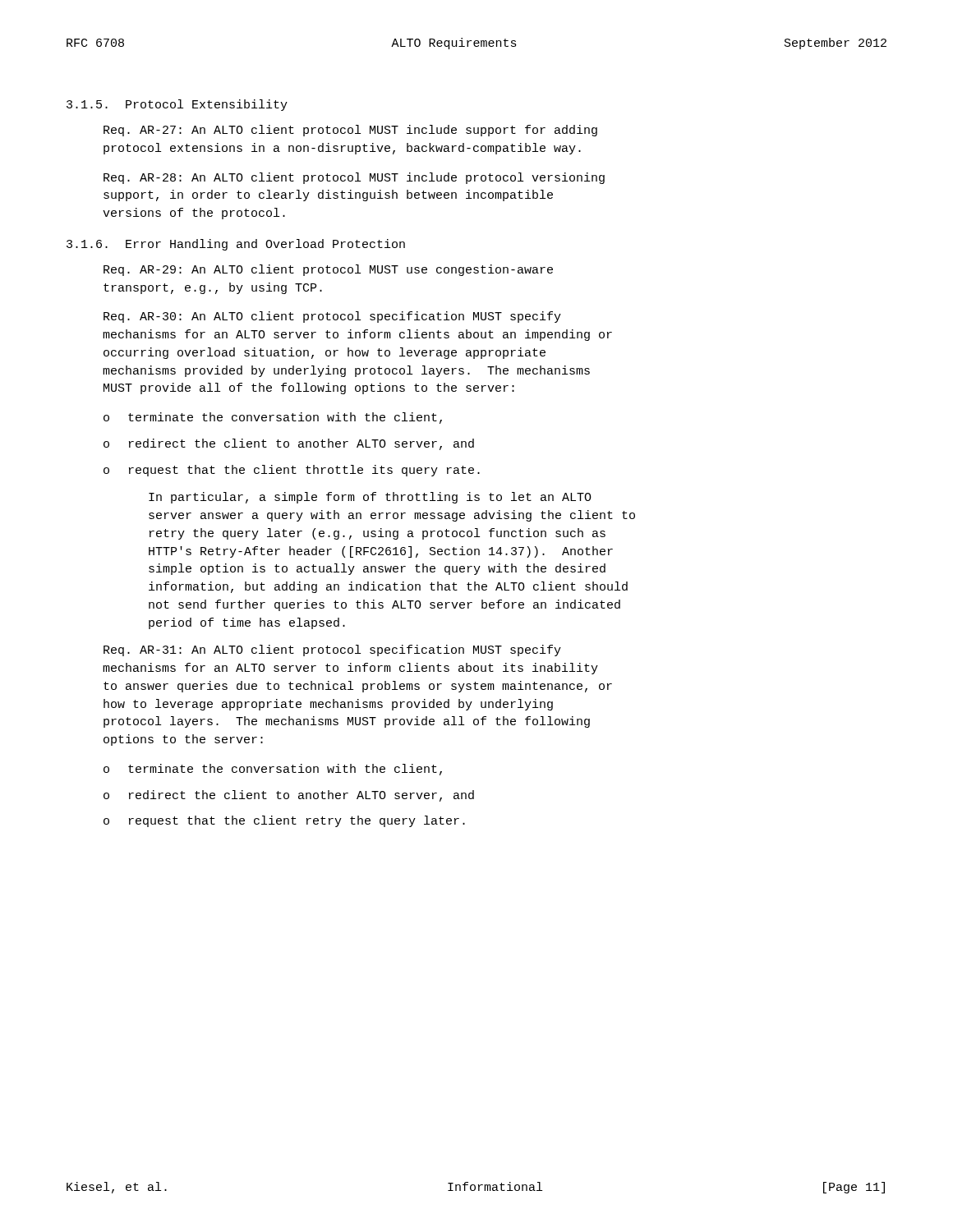Locate the block starting "Req. AR-30: An"

358,353
